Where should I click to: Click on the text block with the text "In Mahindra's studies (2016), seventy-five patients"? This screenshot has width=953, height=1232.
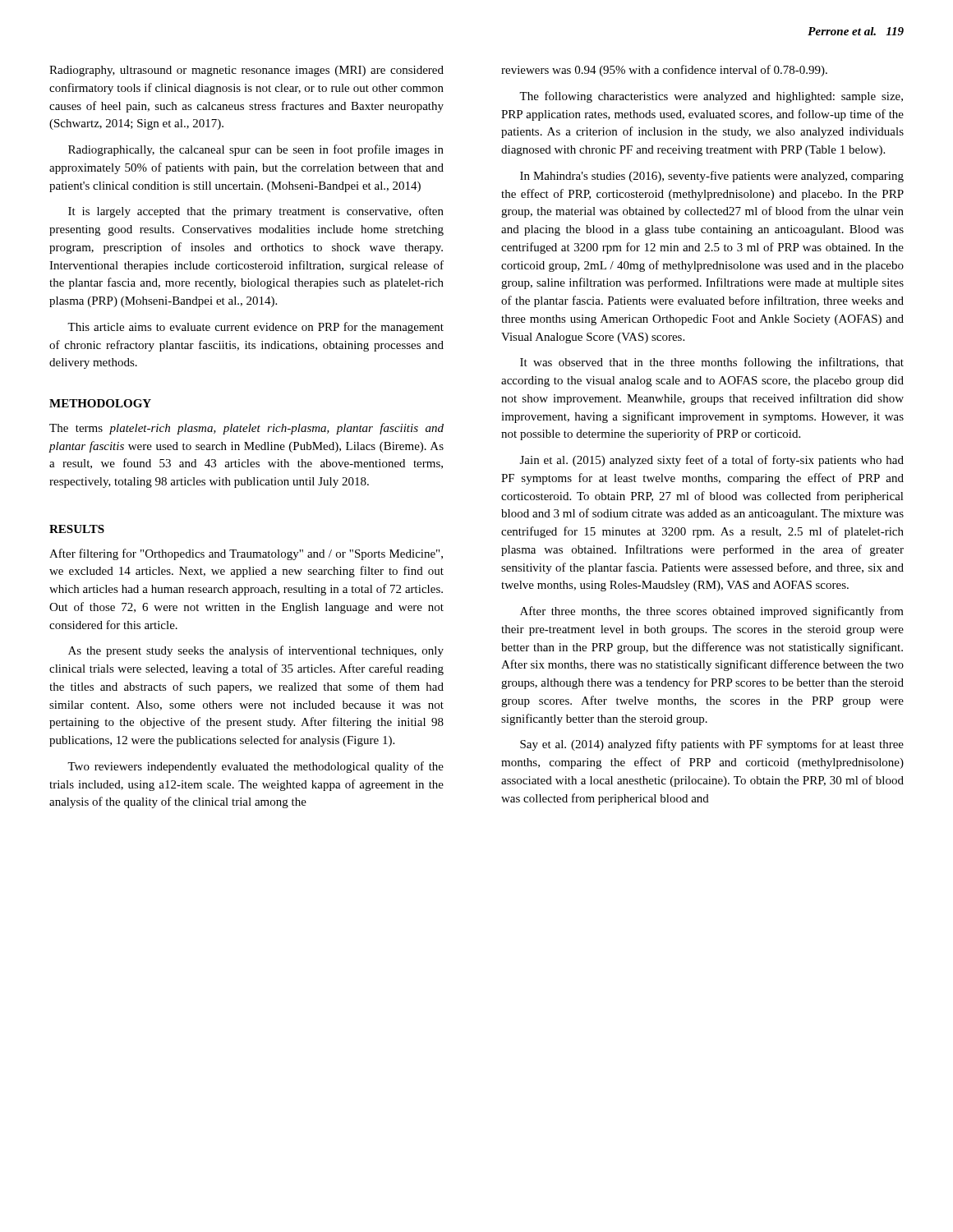702,257
